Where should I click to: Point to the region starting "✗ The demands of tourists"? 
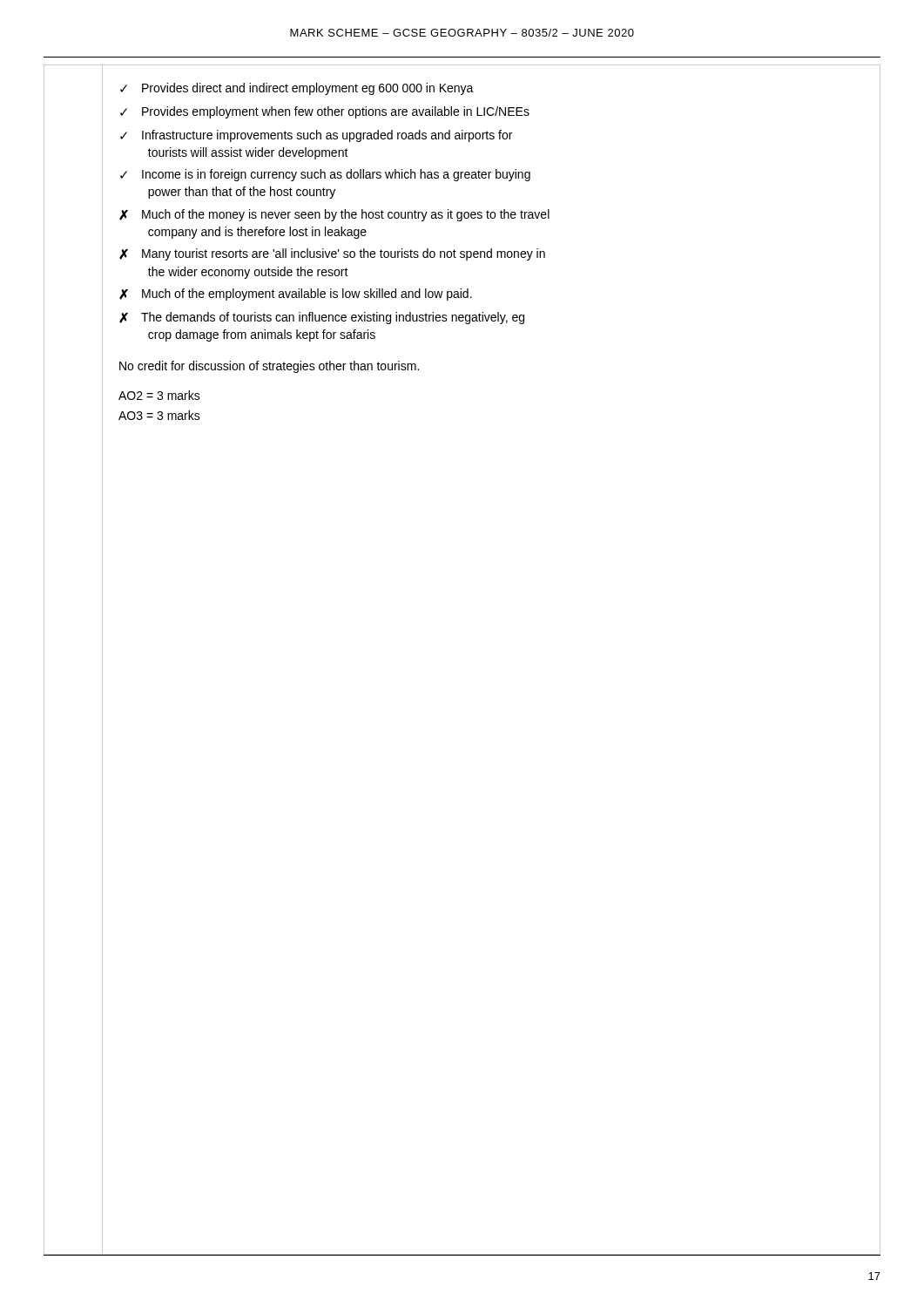point(489,326)
